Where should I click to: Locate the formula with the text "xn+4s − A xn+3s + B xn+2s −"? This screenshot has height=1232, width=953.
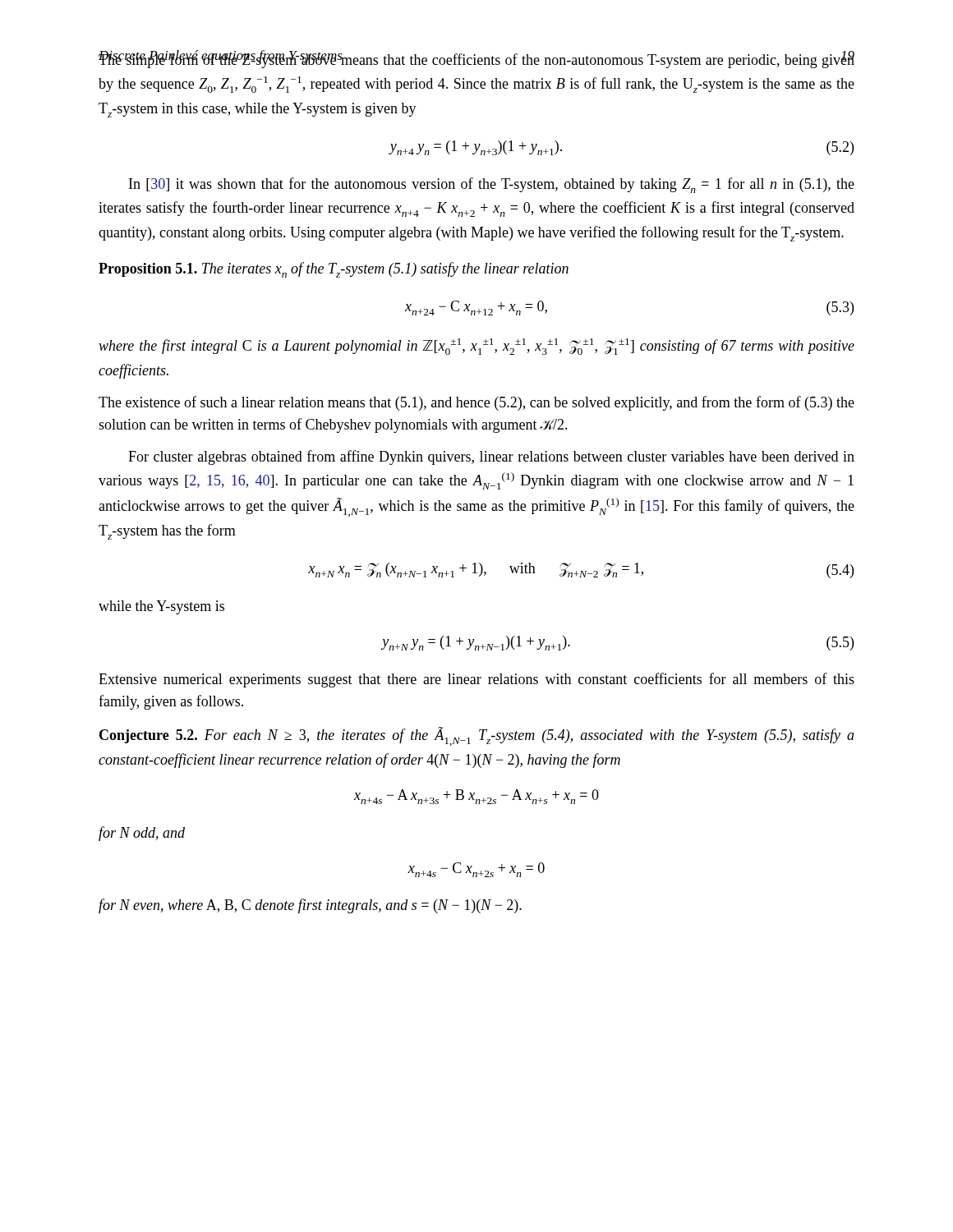(x=476, y=796)
